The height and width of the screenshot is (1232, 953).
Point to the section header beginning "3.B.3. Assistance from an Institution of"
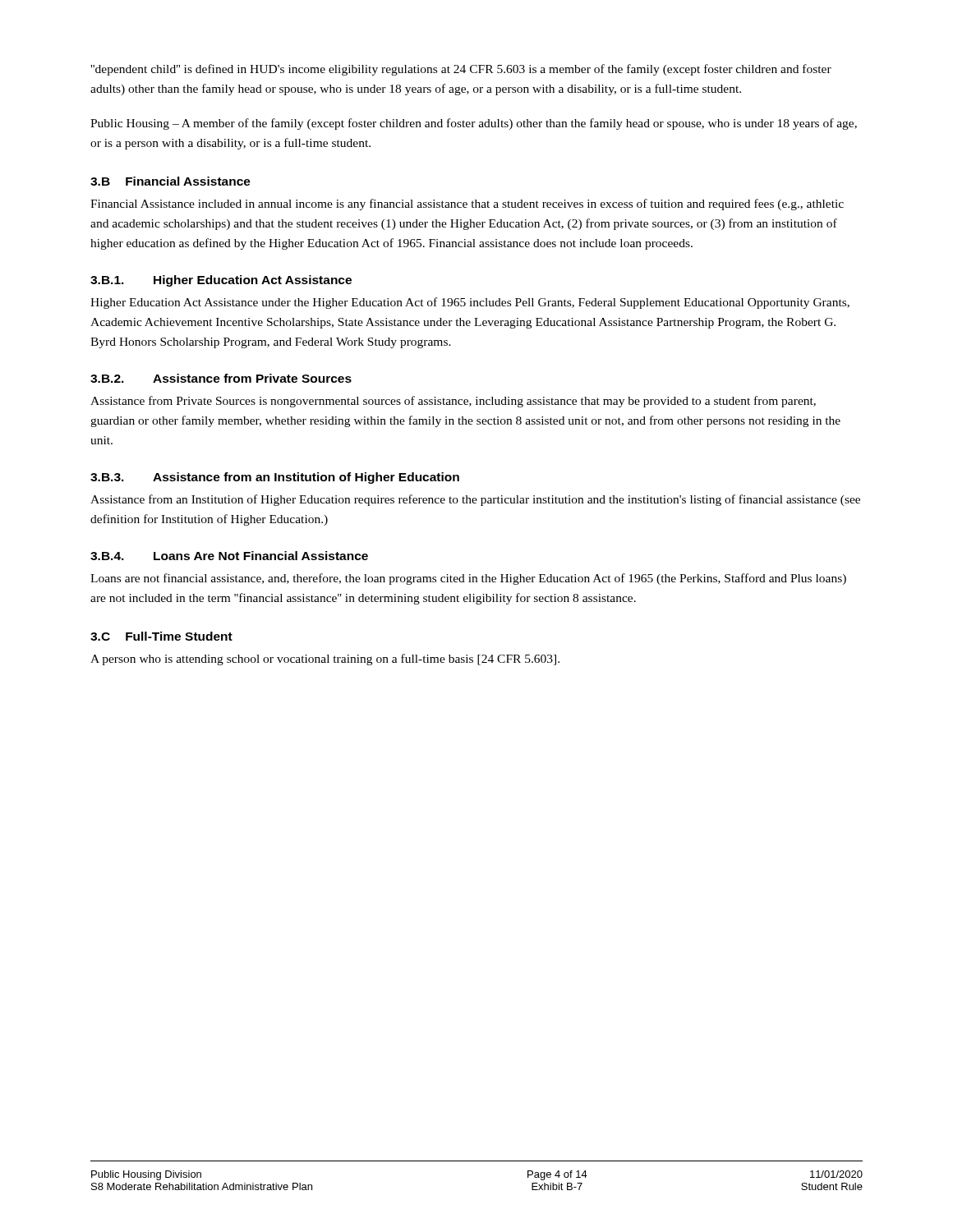click(x=275, y=477)
